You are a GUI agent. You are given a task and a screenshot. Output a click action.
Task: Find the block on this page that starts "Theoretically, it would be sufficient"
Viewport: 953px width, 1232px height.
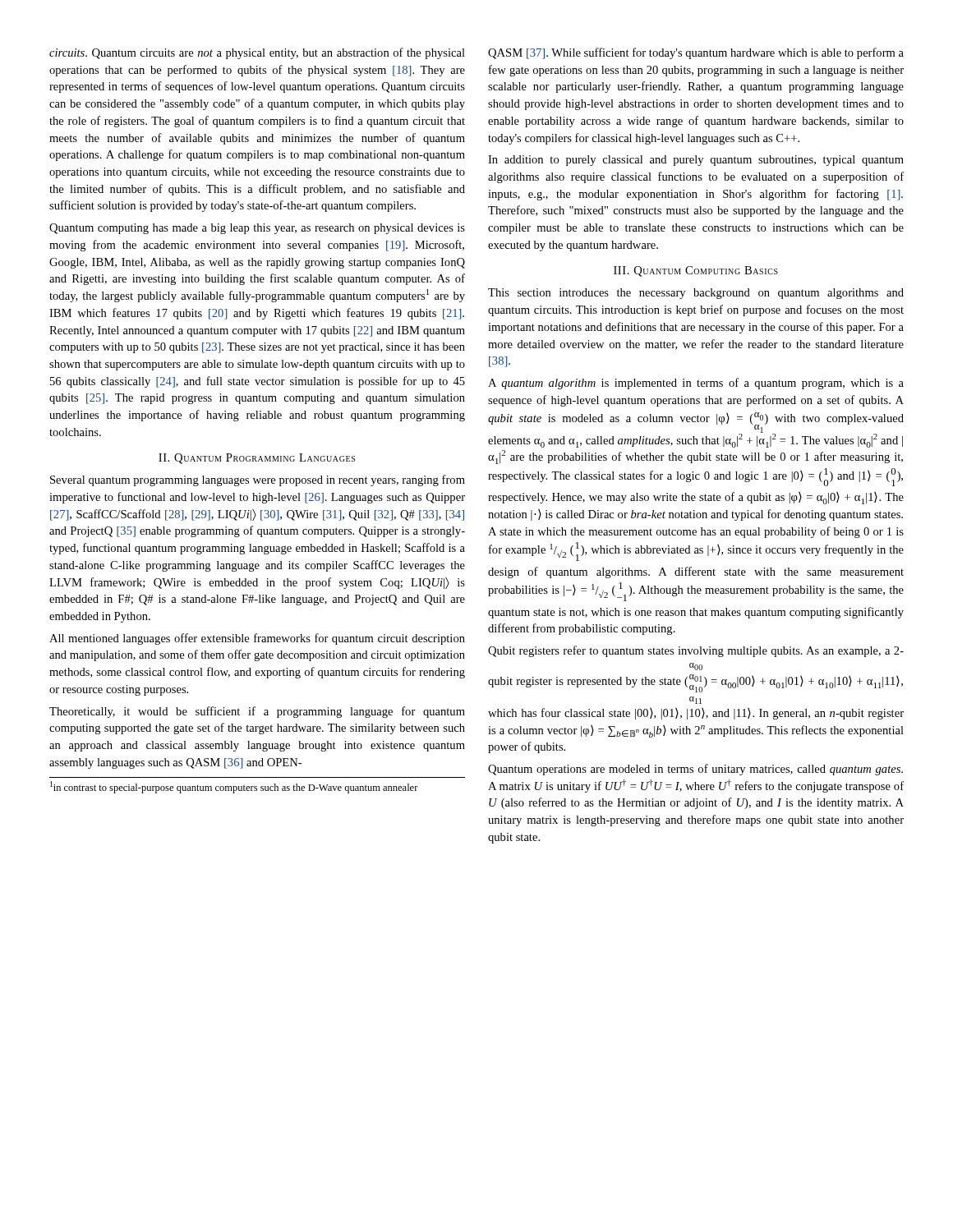257,737
